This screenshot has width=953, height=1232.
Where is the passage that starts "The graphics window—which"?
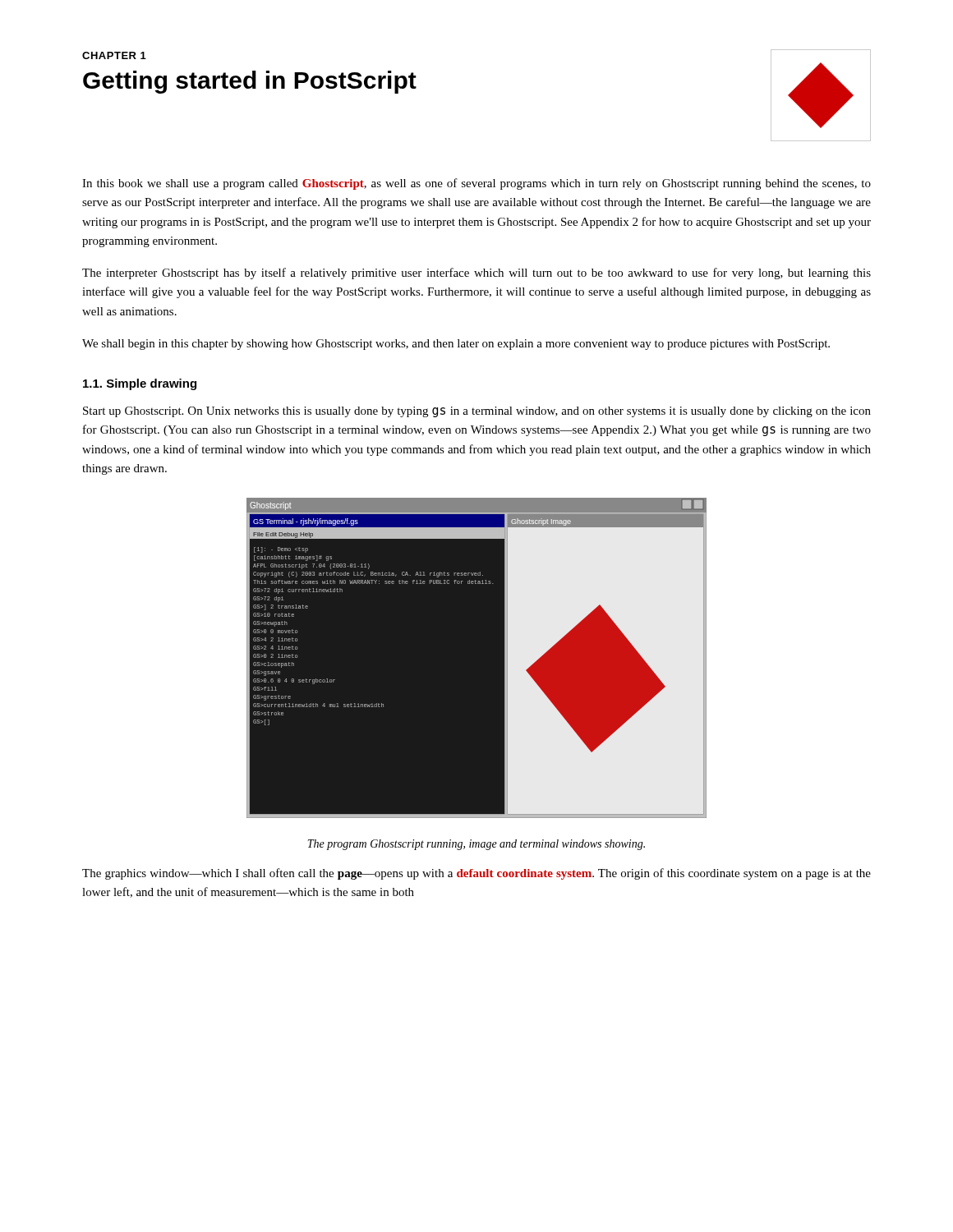pos(476,883)
